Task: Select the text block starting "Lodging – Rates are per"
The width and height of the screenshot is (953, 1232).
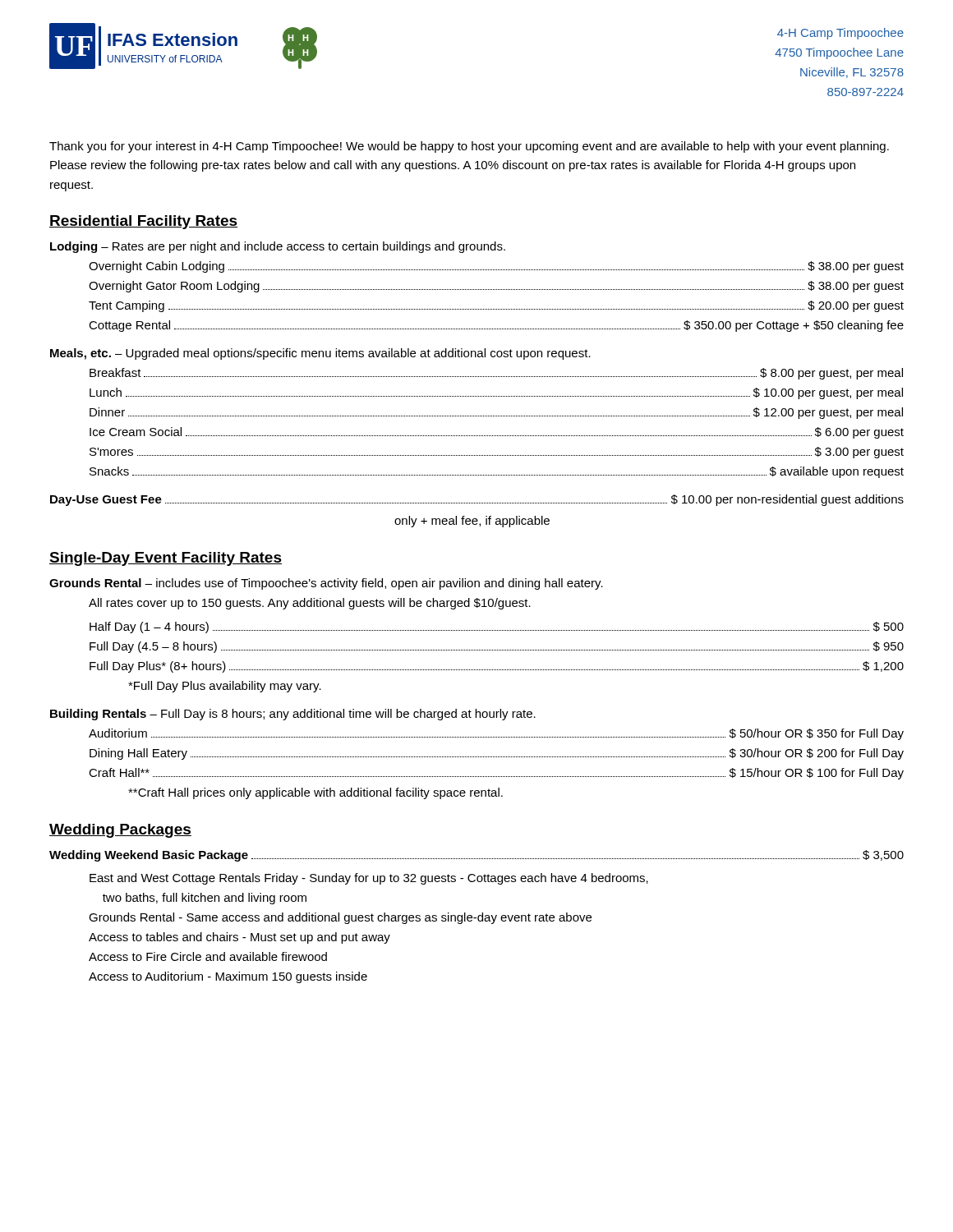Action: (x=476, y=287)
